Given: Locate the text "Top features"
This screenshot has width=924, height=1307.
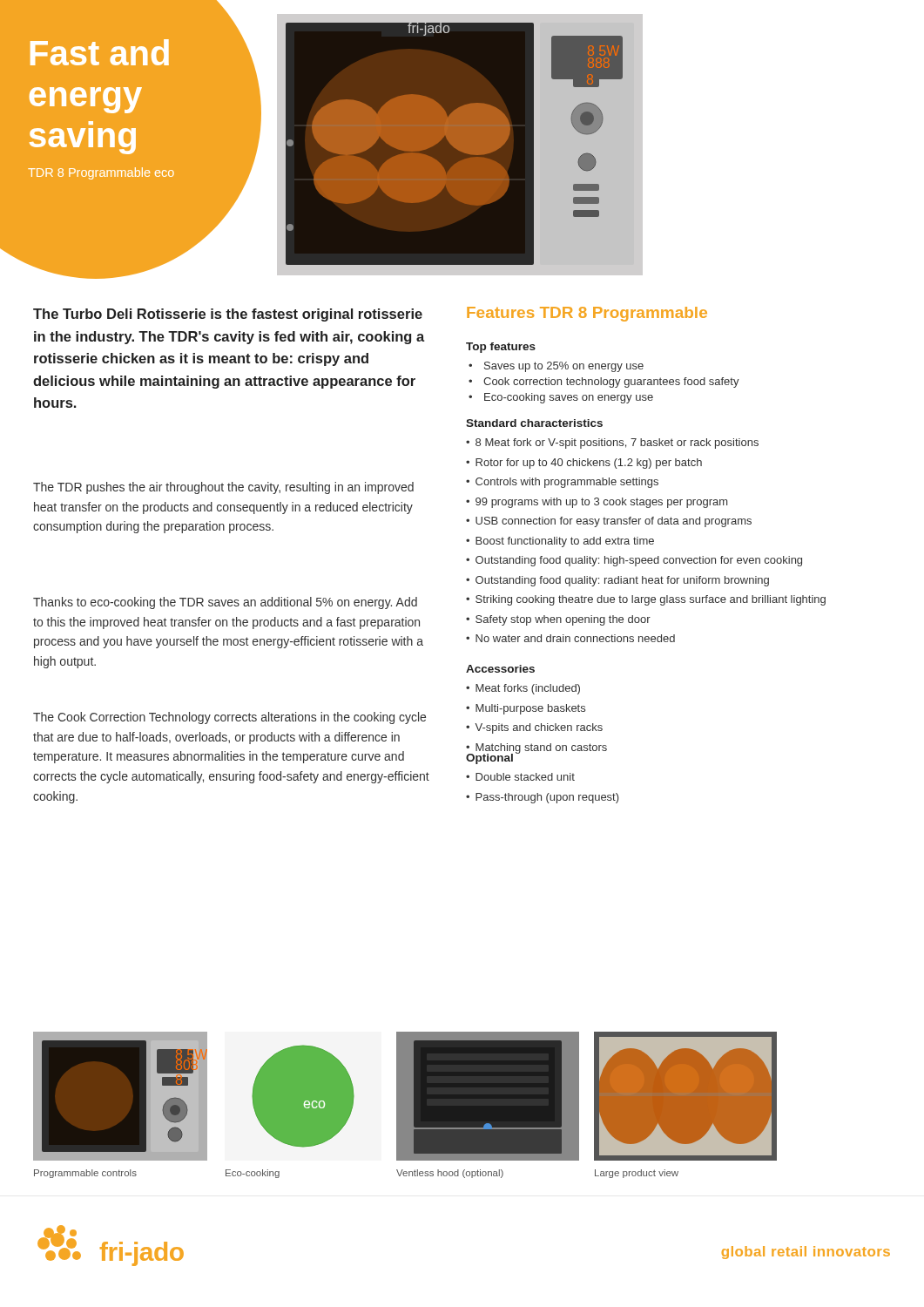Looking at the screenshot, I should 501,348.
